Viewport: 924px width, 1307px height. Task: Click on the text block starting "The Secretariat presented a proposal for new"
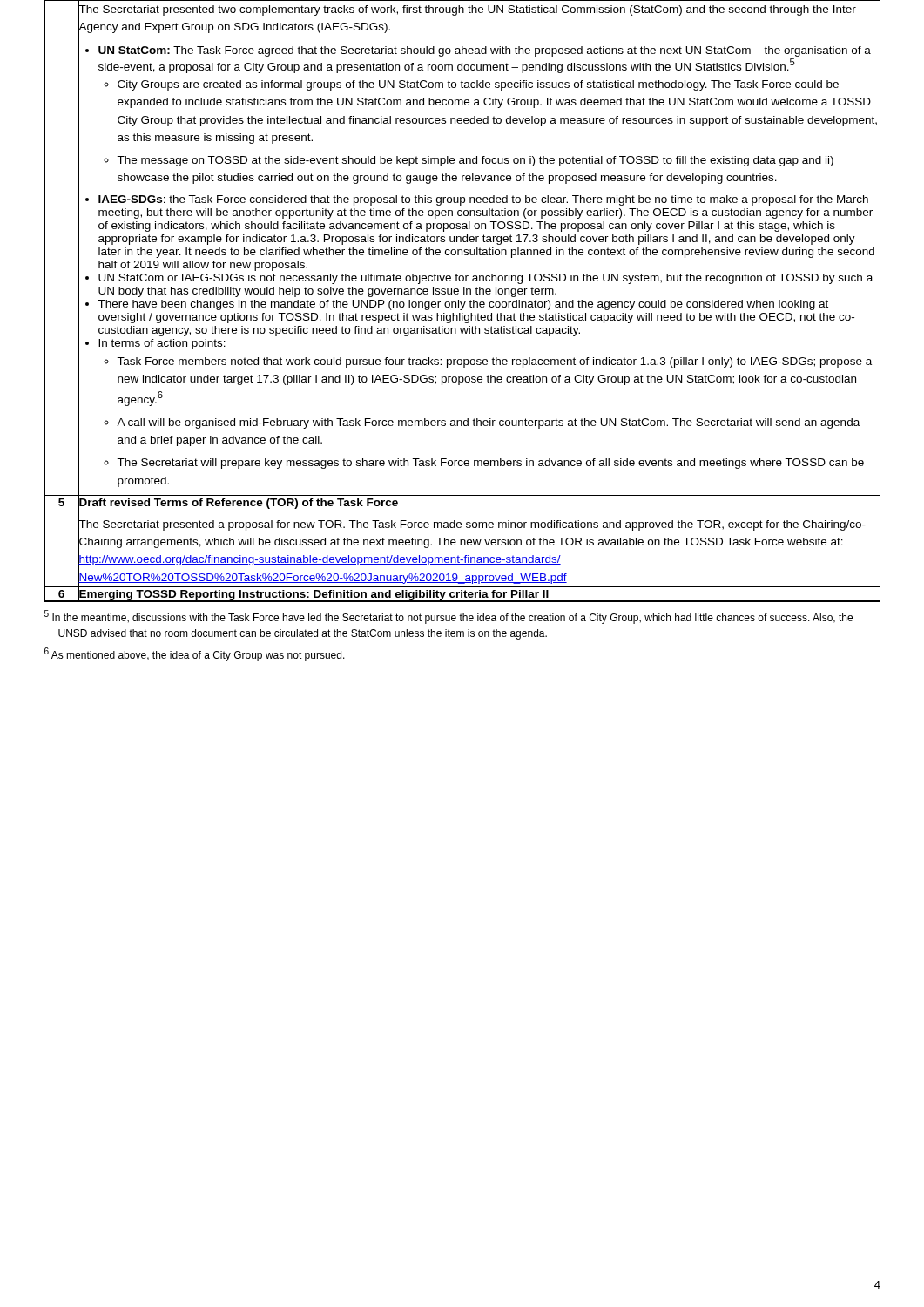pyautogui.click(x=479, y=551)
